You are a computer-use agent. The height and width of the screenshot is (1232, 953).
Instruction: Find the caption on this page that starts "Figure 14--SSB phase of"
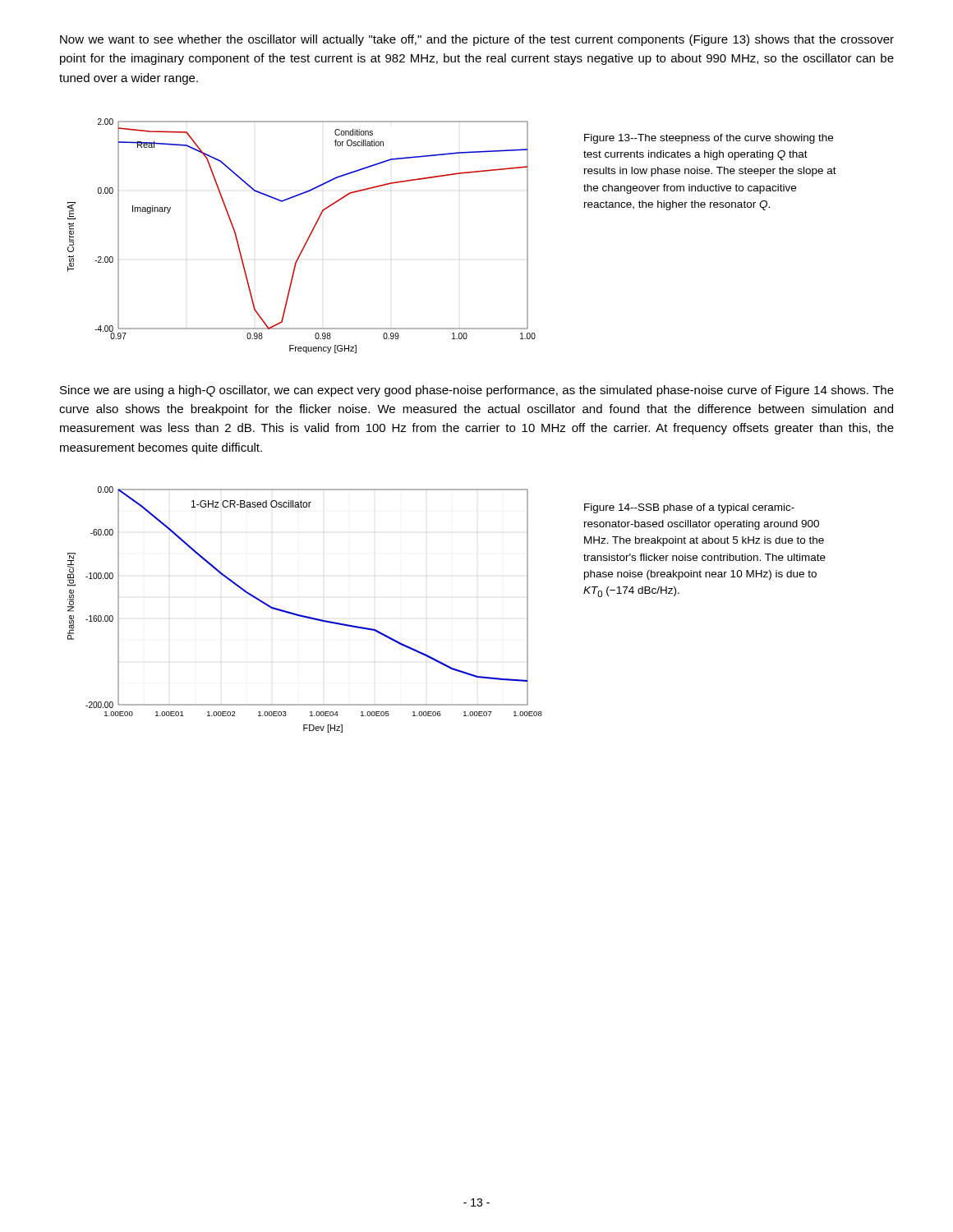(705, 550)
